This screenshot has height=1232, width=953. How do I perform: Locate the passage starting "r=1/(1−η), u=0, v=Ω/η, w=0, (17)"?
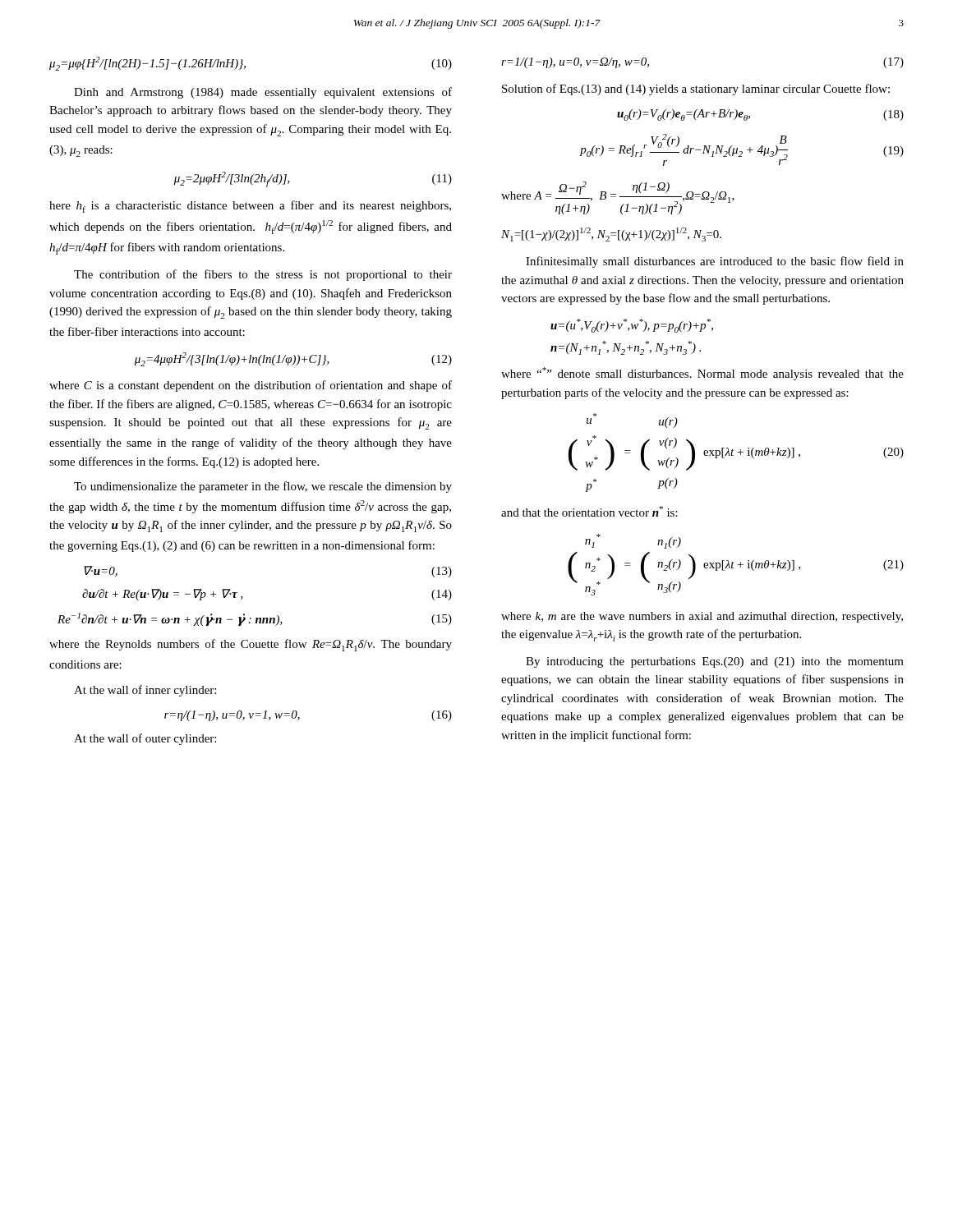click(x=575, y=63)
